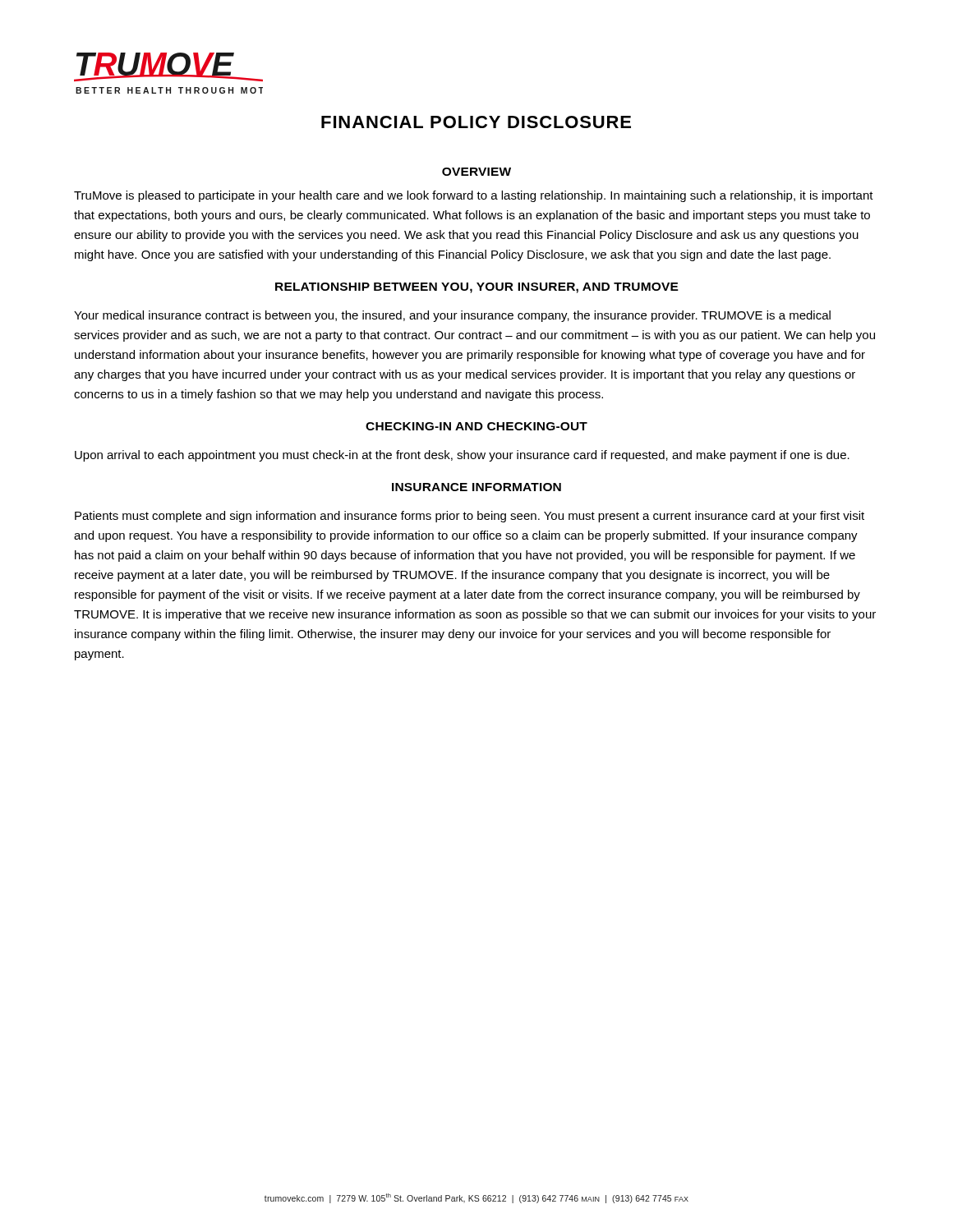Find "FINANCIAL POLICY DISCLOSURE" on this page
Image resolution: width=953 pixels, height=1232 pixels.
click(476, 122)
